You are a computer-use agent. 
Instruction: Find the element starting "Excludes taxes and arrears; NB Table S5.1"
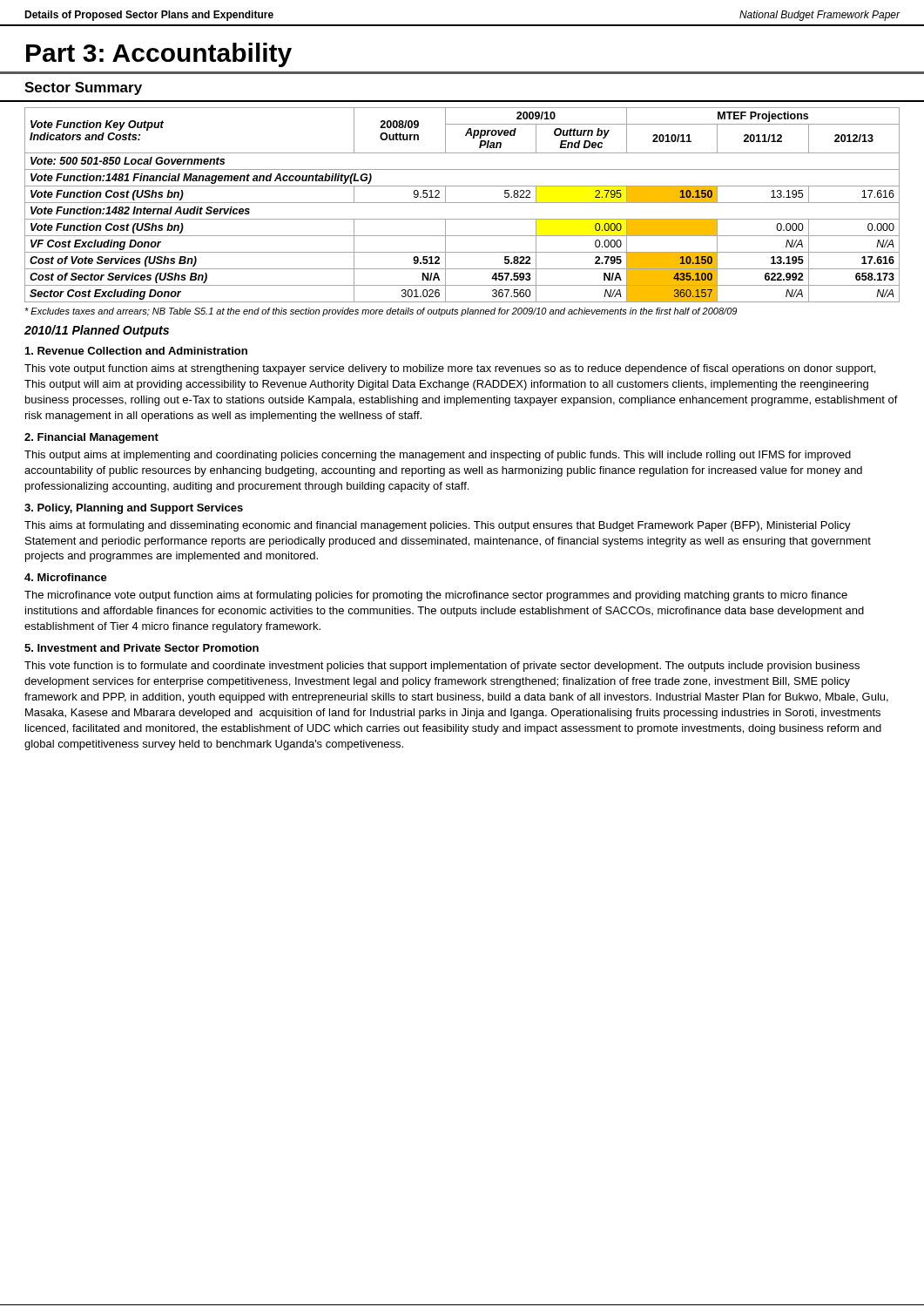[x=381, y=311]
